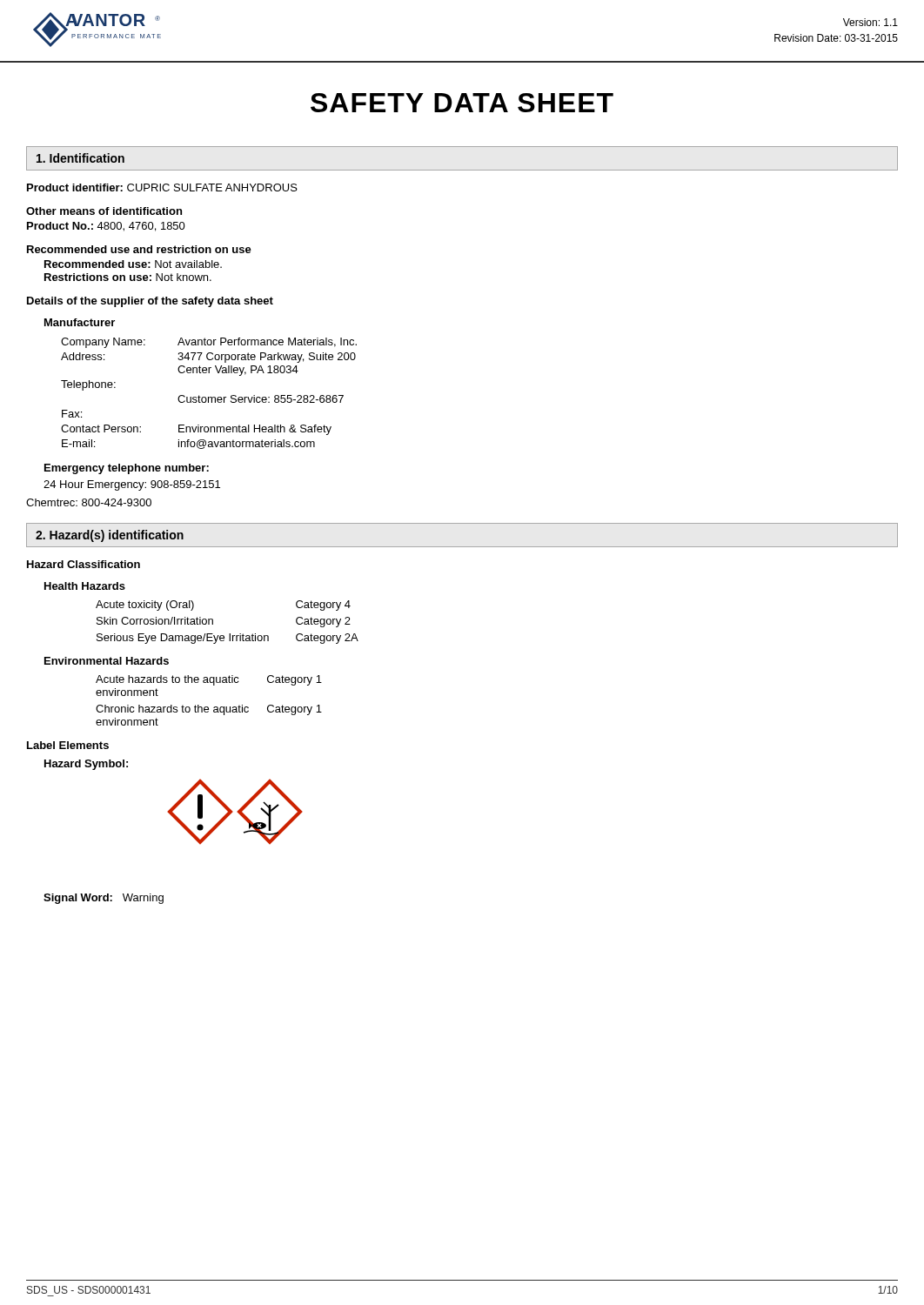Locate the element starting "Signal Word: Warning"

pyautogui.click(x=104, y=899)
